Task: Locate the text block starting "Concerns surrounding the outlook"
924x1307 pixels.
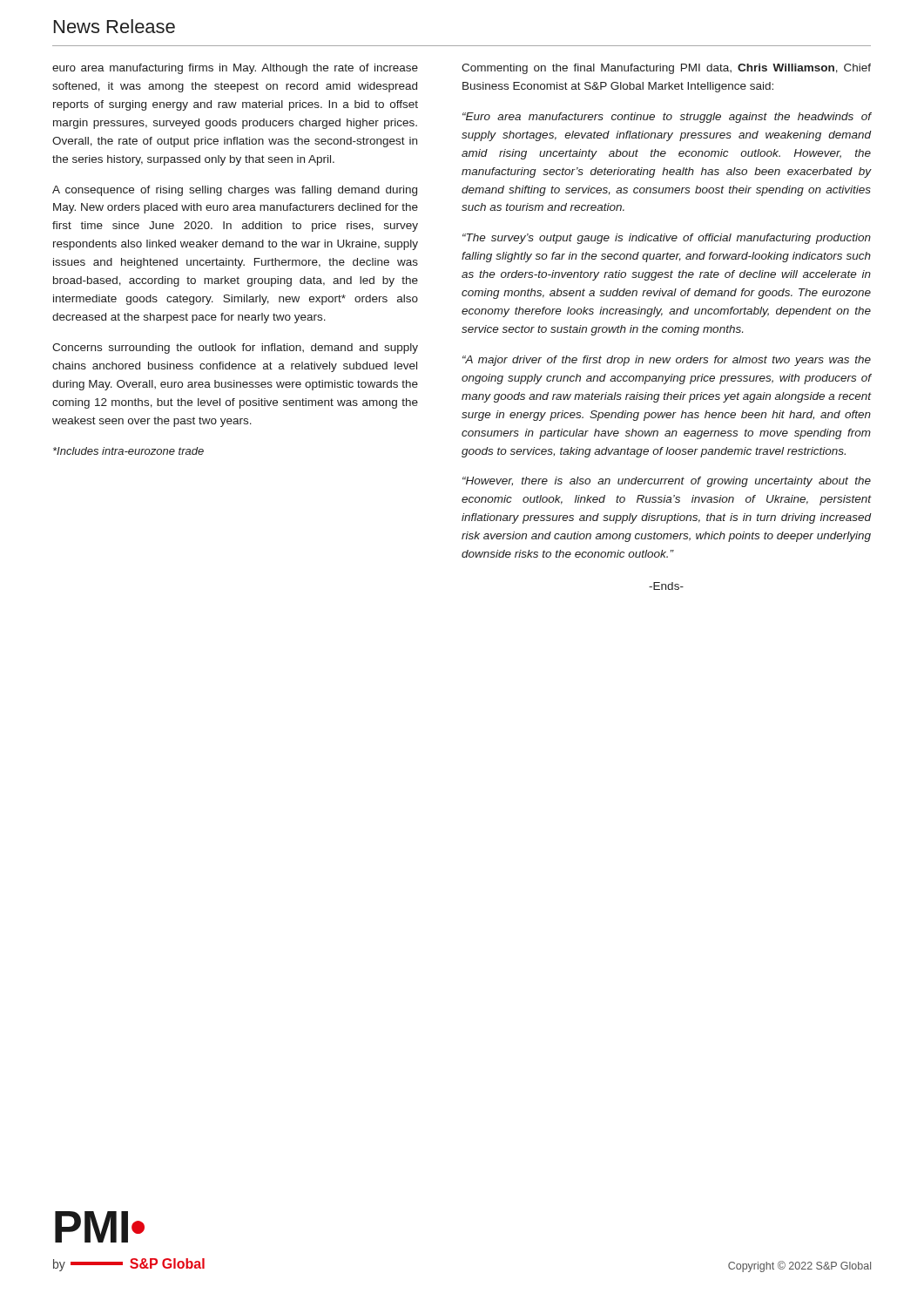Action: click(x=235, y=384)
